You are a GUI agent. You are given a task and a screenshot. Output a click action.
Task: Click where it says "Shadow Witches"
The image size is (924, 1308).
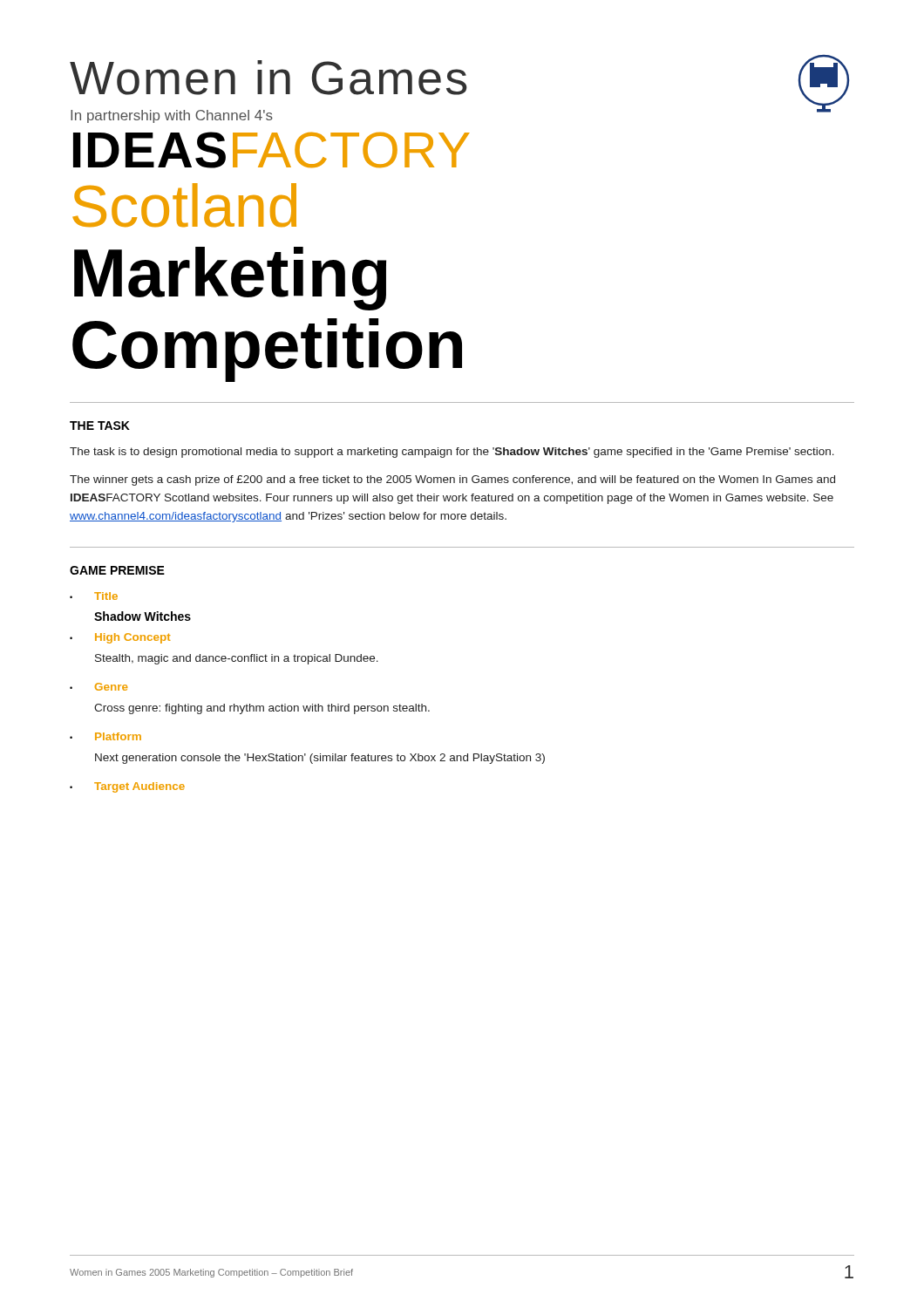tap(143, 616)
